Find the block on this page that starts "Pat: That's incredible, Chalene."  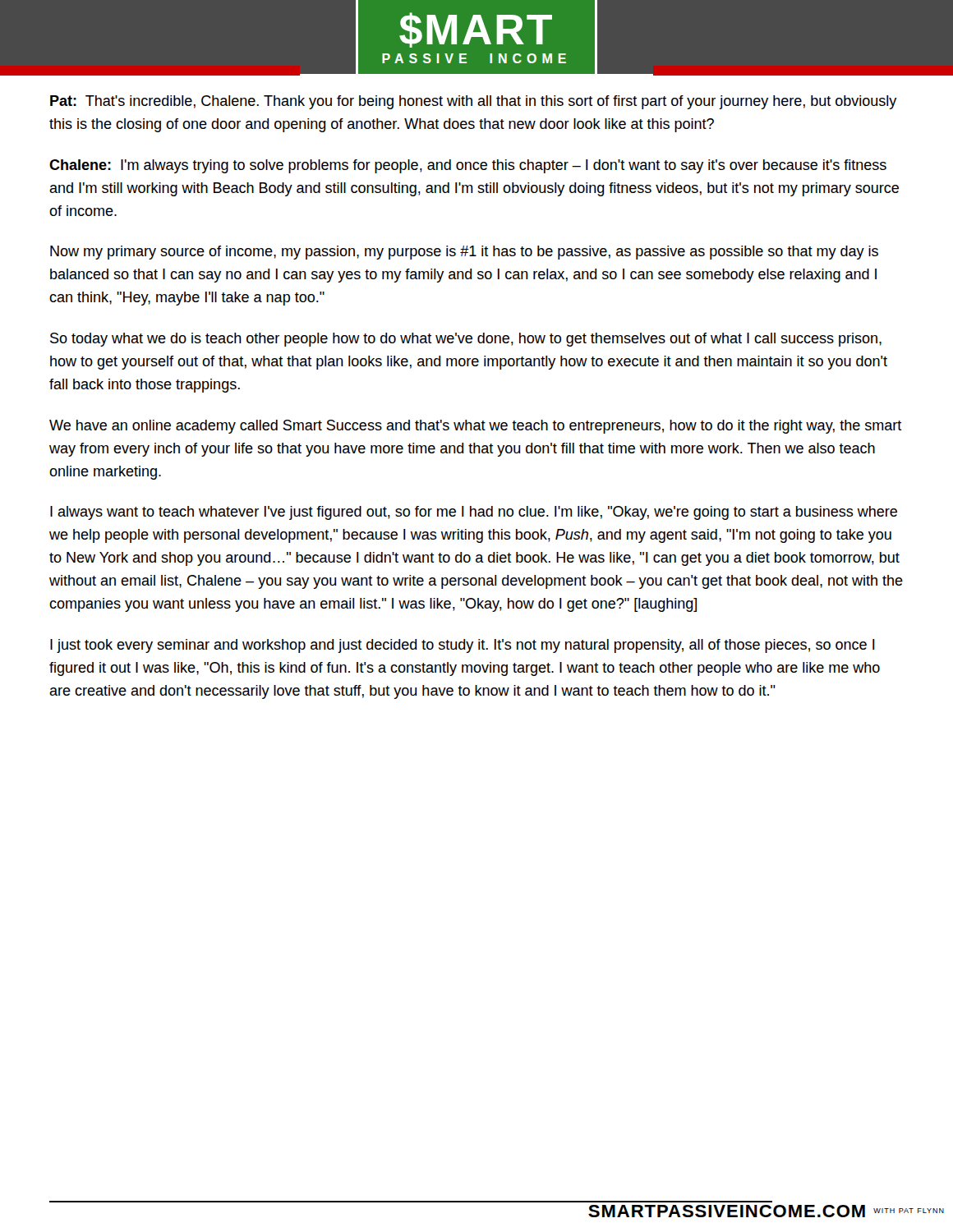click(473, 112)
